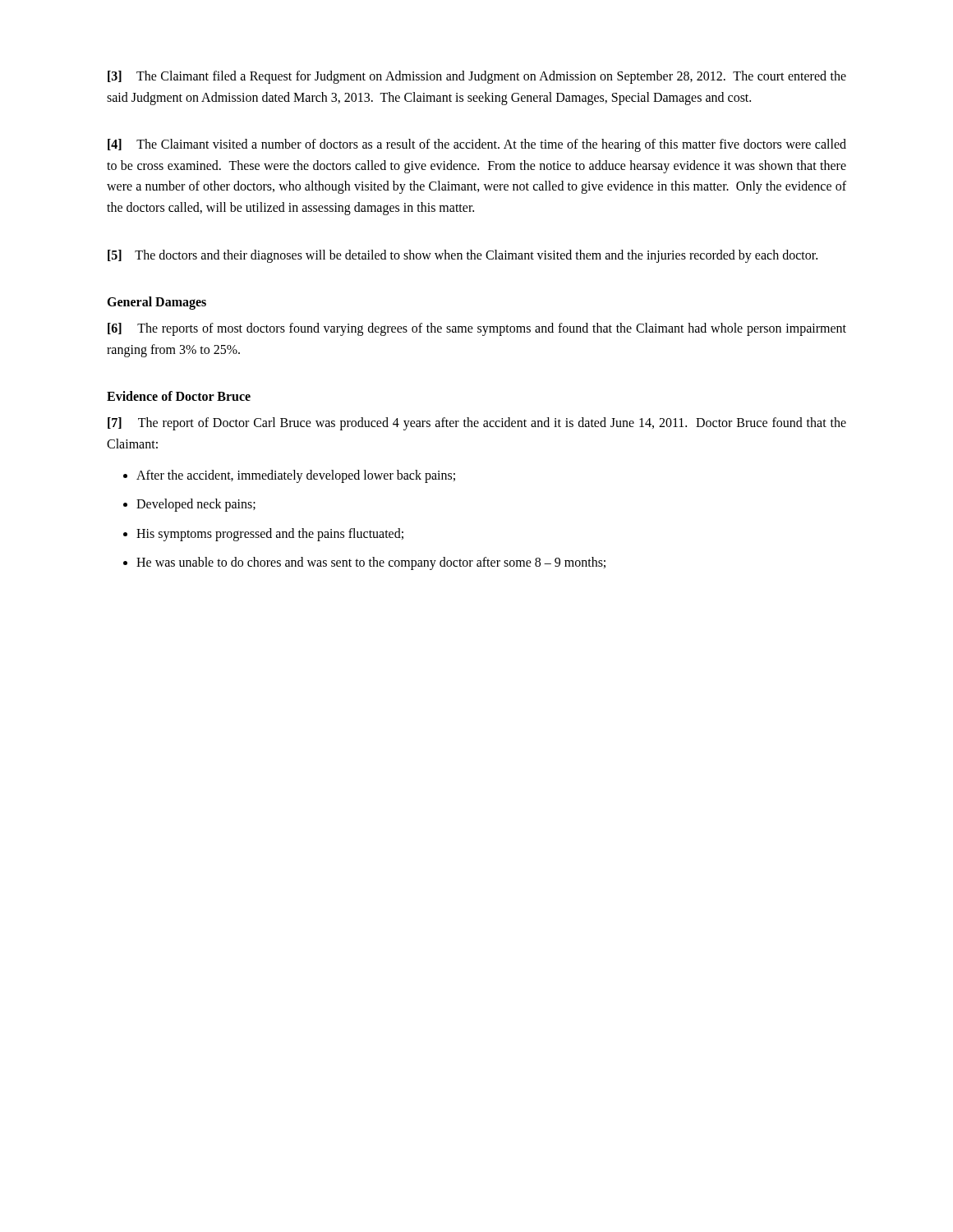Viewport: 953px width, 1232px height.
Task: Where does it say "Developed neck pains;"?
Action: click(x=196, y=504)
